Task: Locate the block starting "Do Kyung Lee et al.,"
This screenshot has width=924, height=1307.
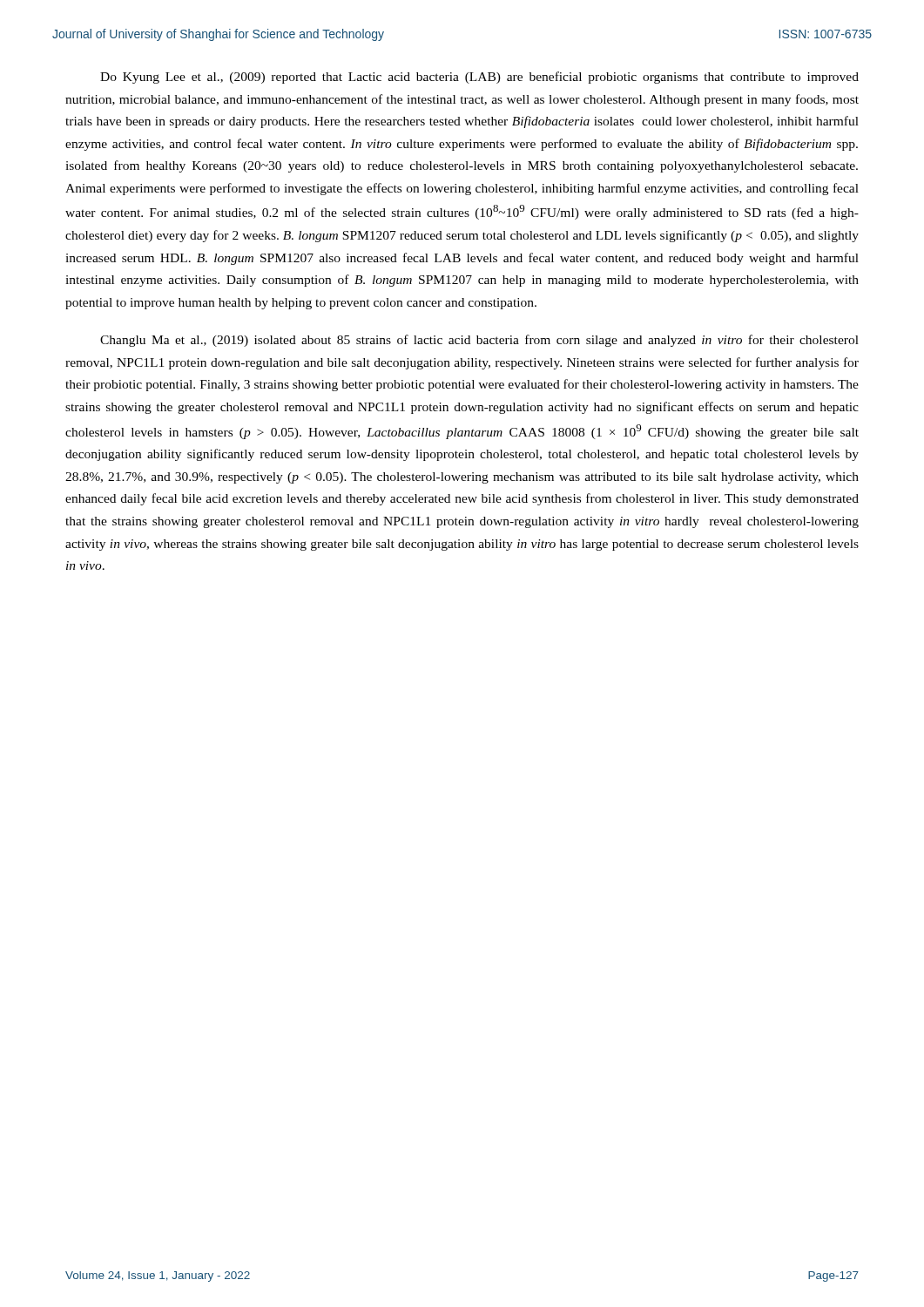Action: [462, 189]
